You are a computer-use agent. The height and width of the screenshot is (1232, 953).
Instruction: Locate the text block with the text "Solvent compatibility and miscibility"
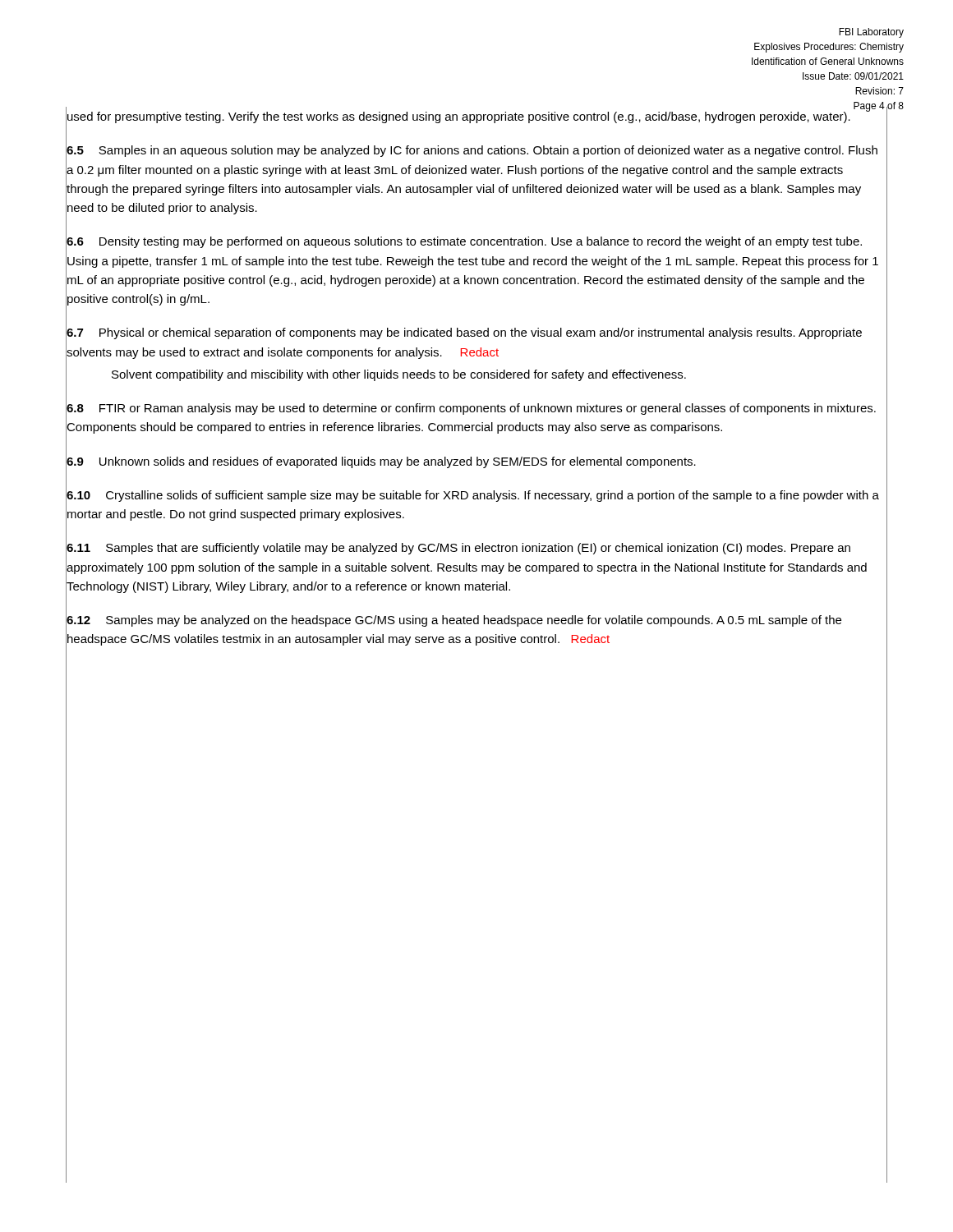click(399, 374)
